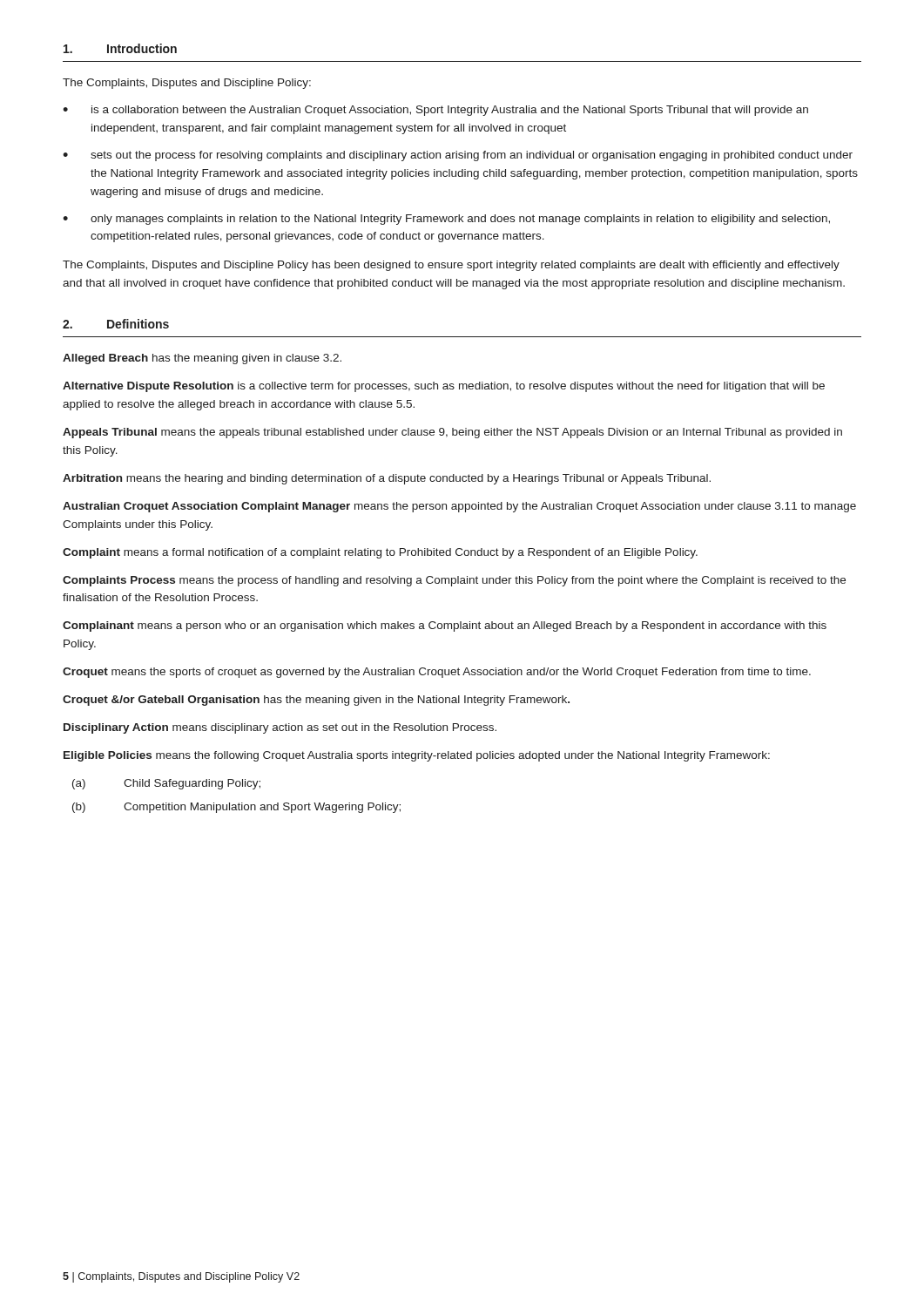Click on the list item containing "(b) Competition Manipulation"
Viewport: 924px width, 1307px height.
(236, 808)
